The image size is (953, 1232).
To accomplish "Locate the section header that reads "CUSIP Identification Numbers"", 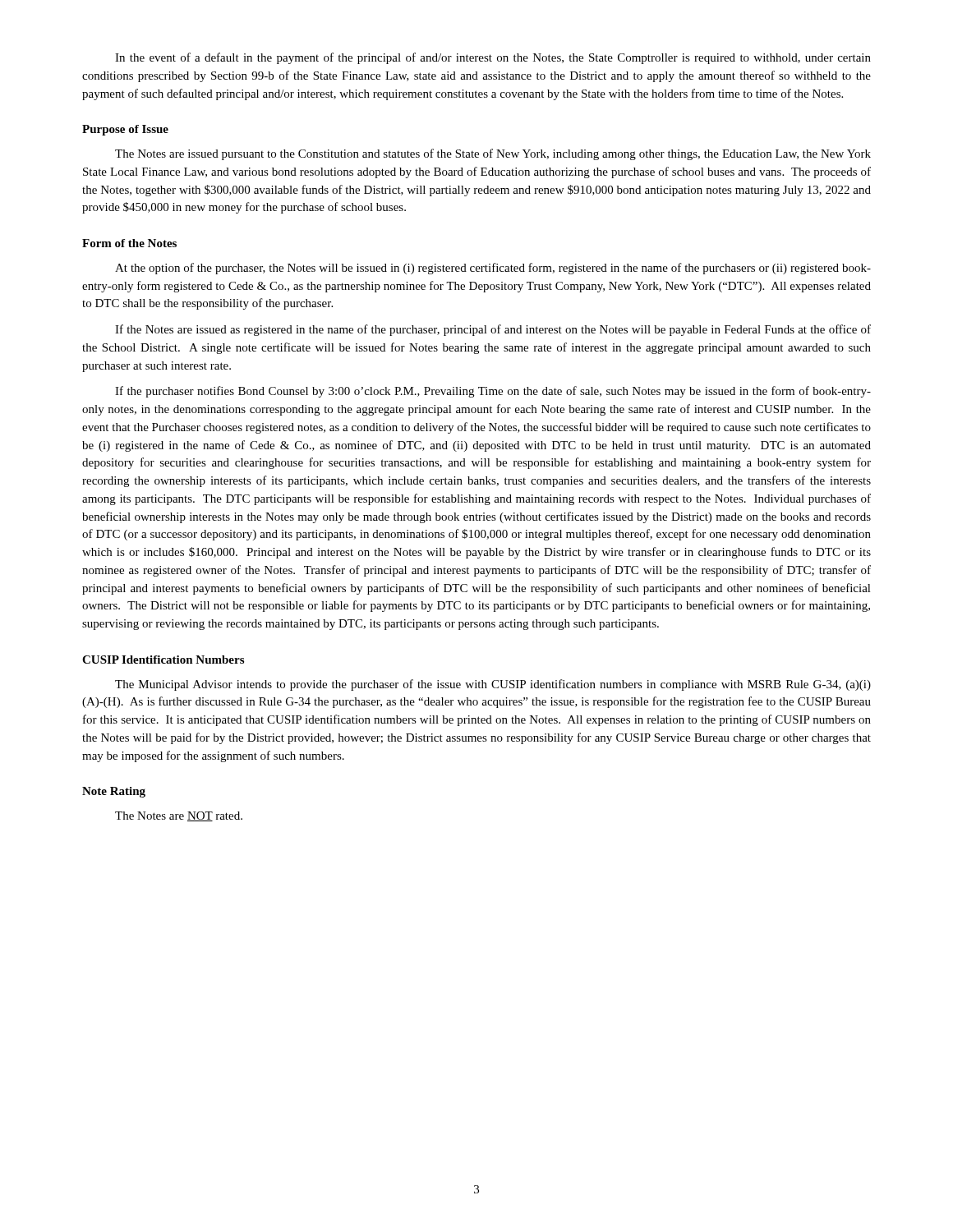I will [163, 659].
